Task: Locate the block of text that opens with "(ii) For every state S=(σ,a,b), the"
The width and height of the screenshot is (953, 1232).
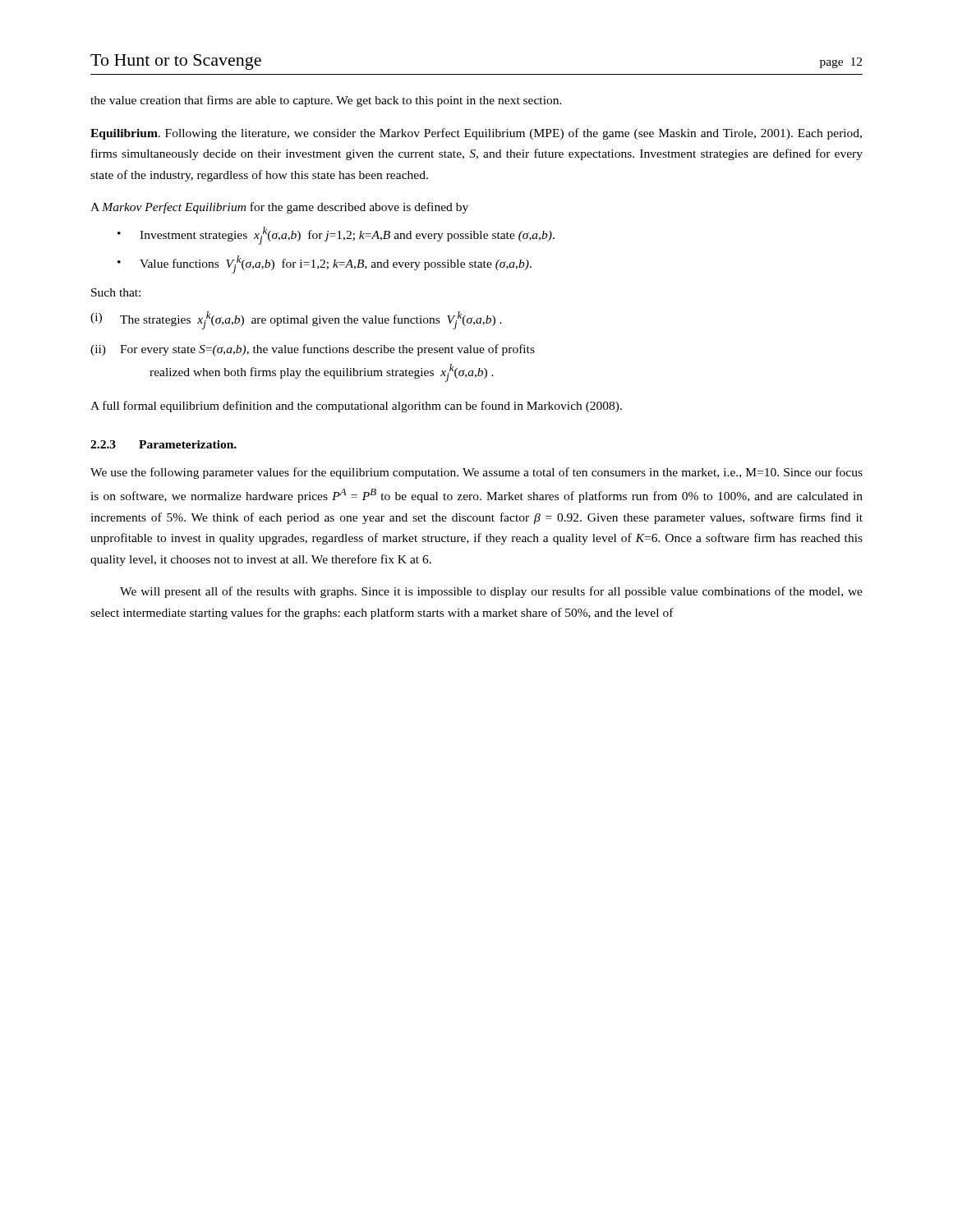Action: (476, 362)
